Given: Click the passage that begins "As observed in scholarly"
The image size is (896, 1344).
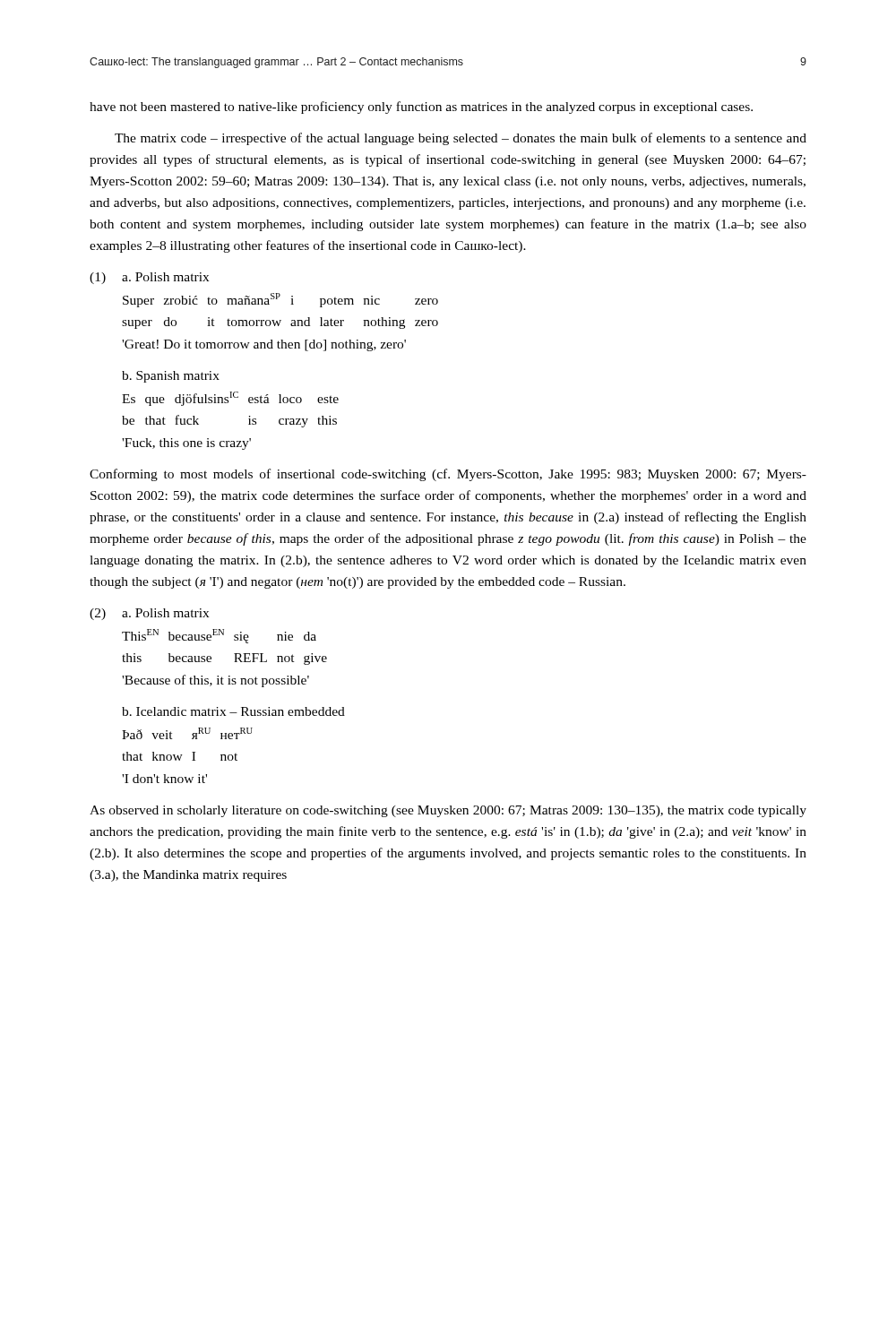Looking at the screenshot, I should pyautogui.click(x=448, y=842).
